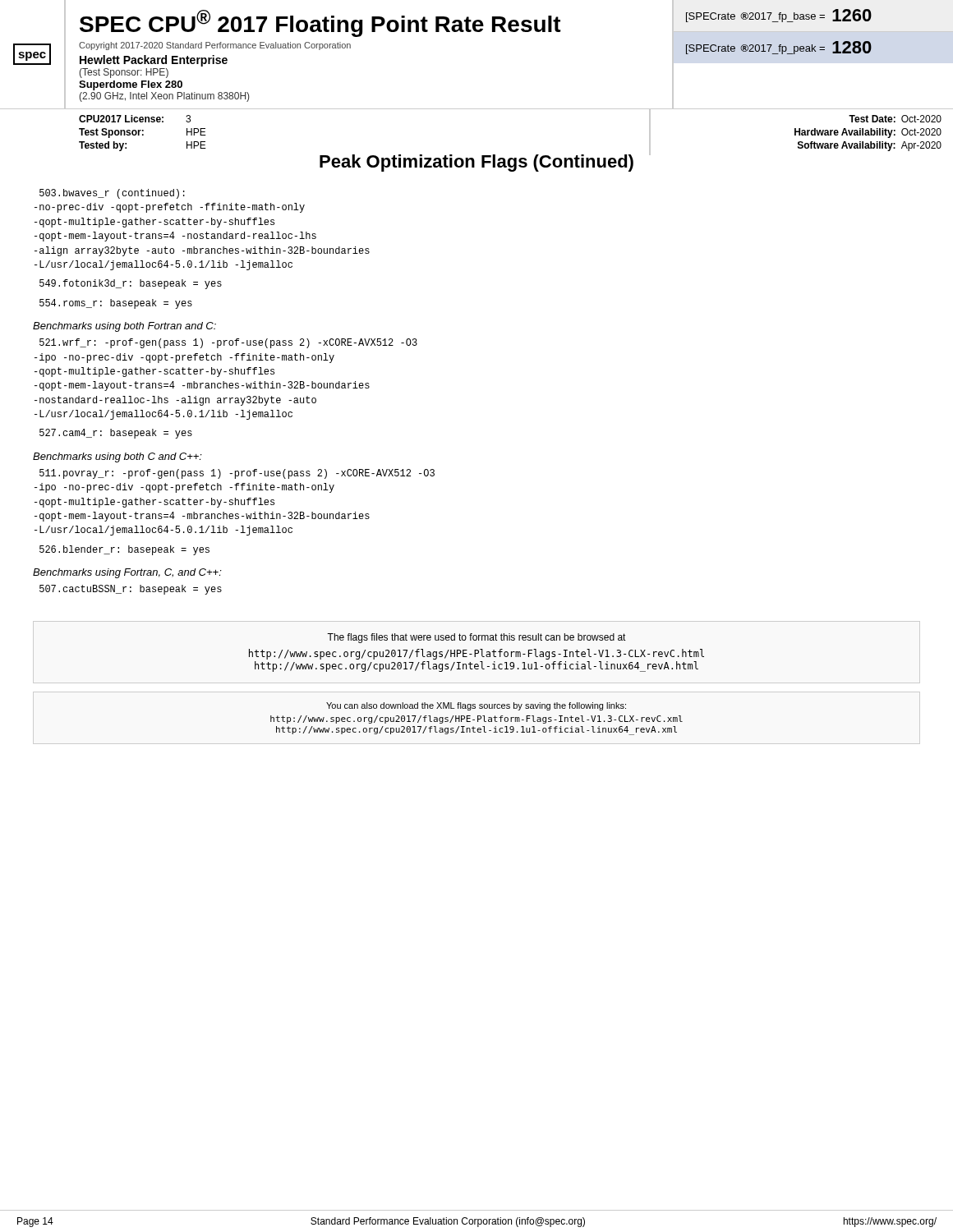Image resolution: width=953 pixels, height=1232 pixels.
Task: Find the text block starting "Benchmarks using Fortran, C, and C++:"
Action: (x=127, y=572)
